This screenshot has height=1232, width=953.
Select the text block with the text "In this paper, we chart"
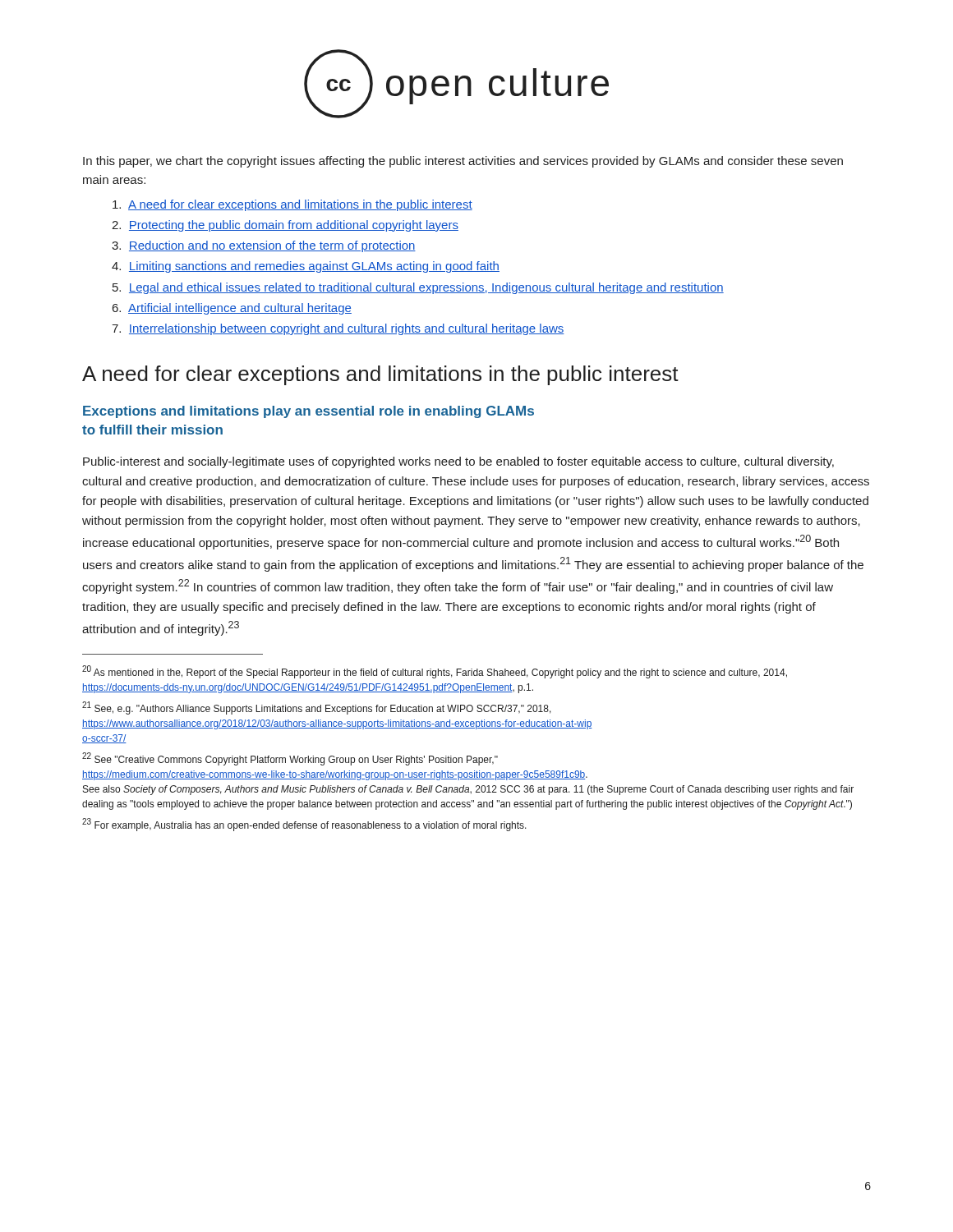click(x=463, y=170)
